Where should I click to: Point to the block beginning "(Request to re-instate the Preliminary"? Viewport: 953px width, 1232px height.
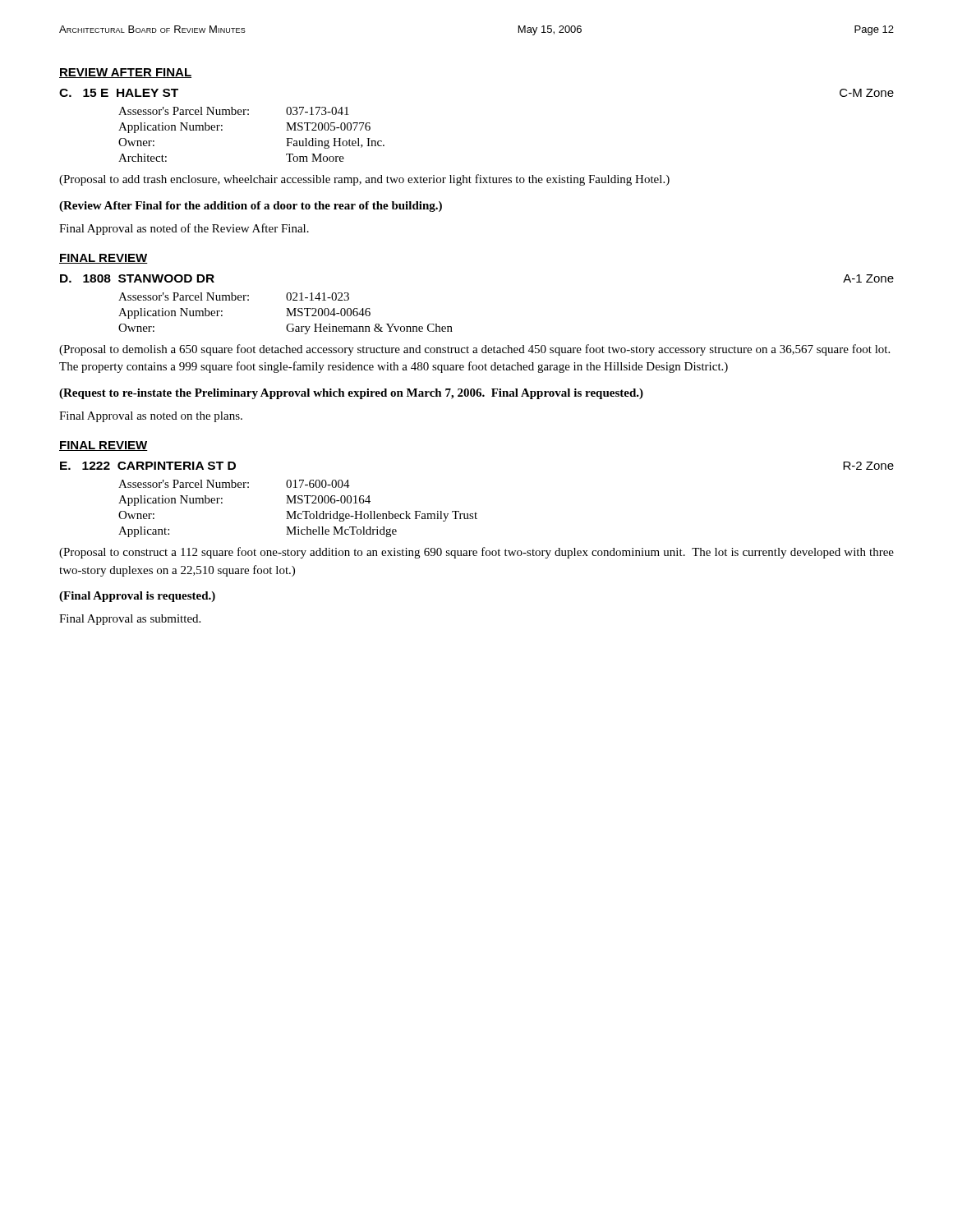(x=351, y=393)
